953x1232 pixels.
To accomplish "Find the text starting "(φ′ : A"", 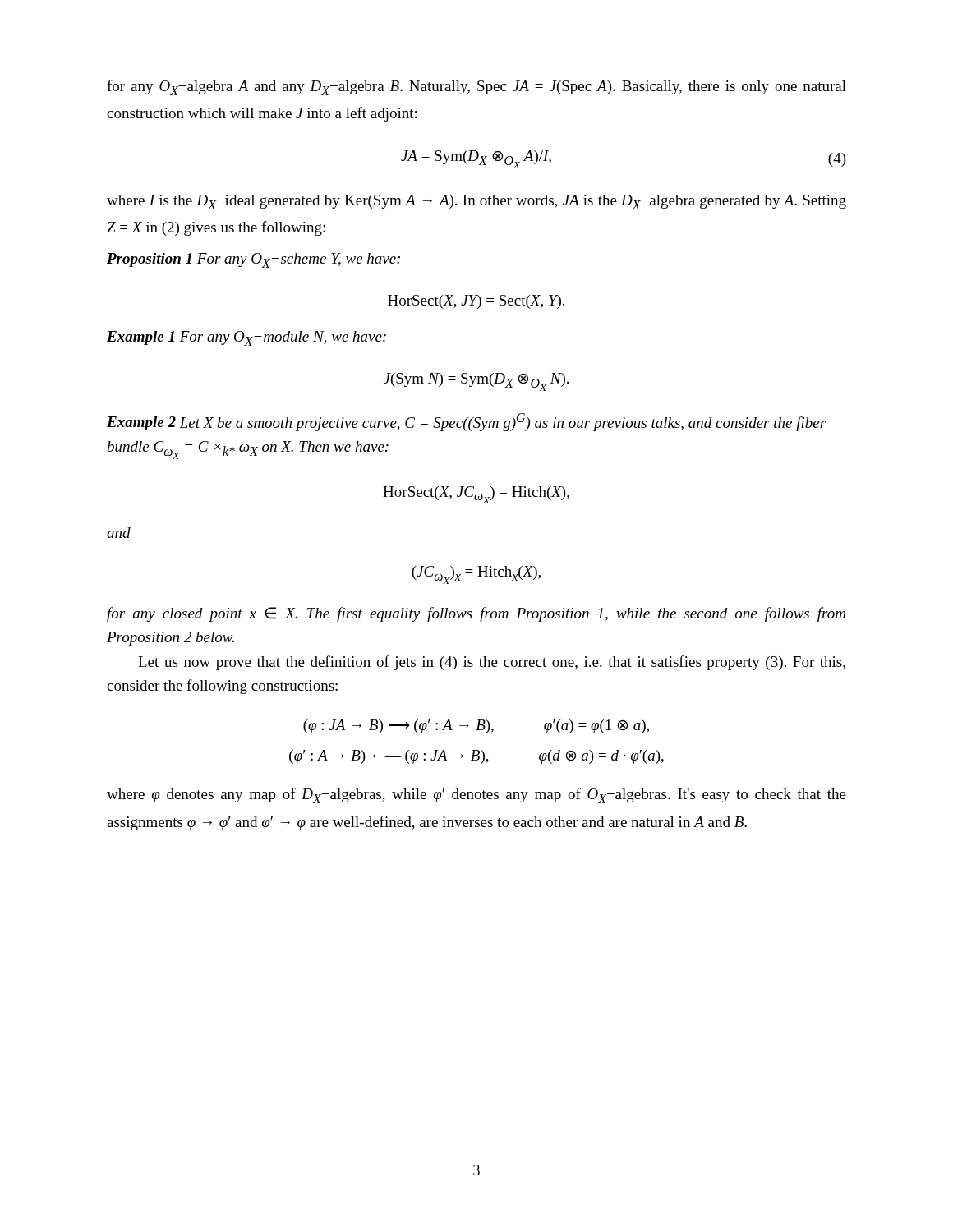I will (476, 755).
